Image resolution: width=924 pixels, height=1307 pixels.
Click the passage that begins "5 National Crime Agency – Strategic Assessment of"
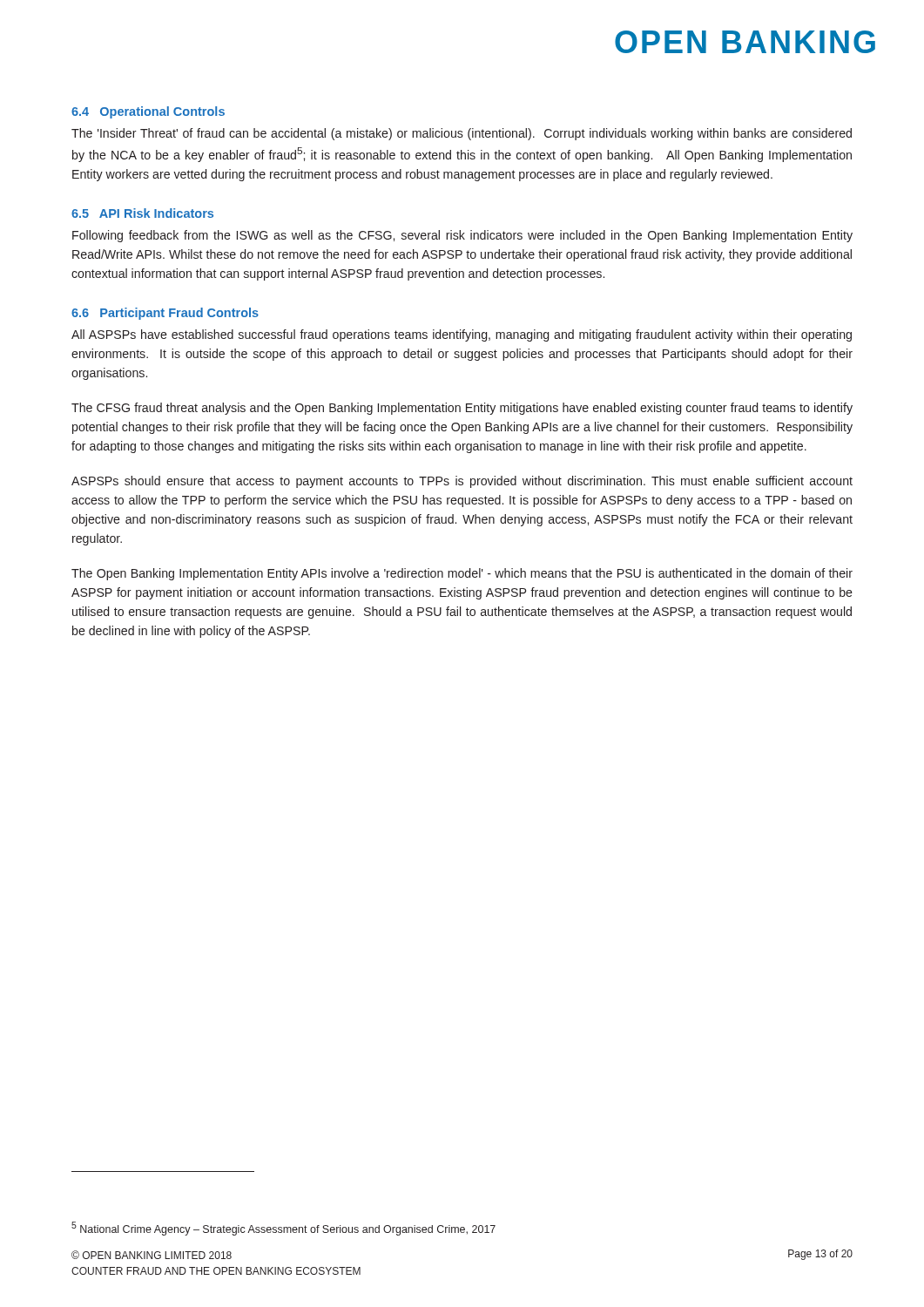tap(284, 1228)
